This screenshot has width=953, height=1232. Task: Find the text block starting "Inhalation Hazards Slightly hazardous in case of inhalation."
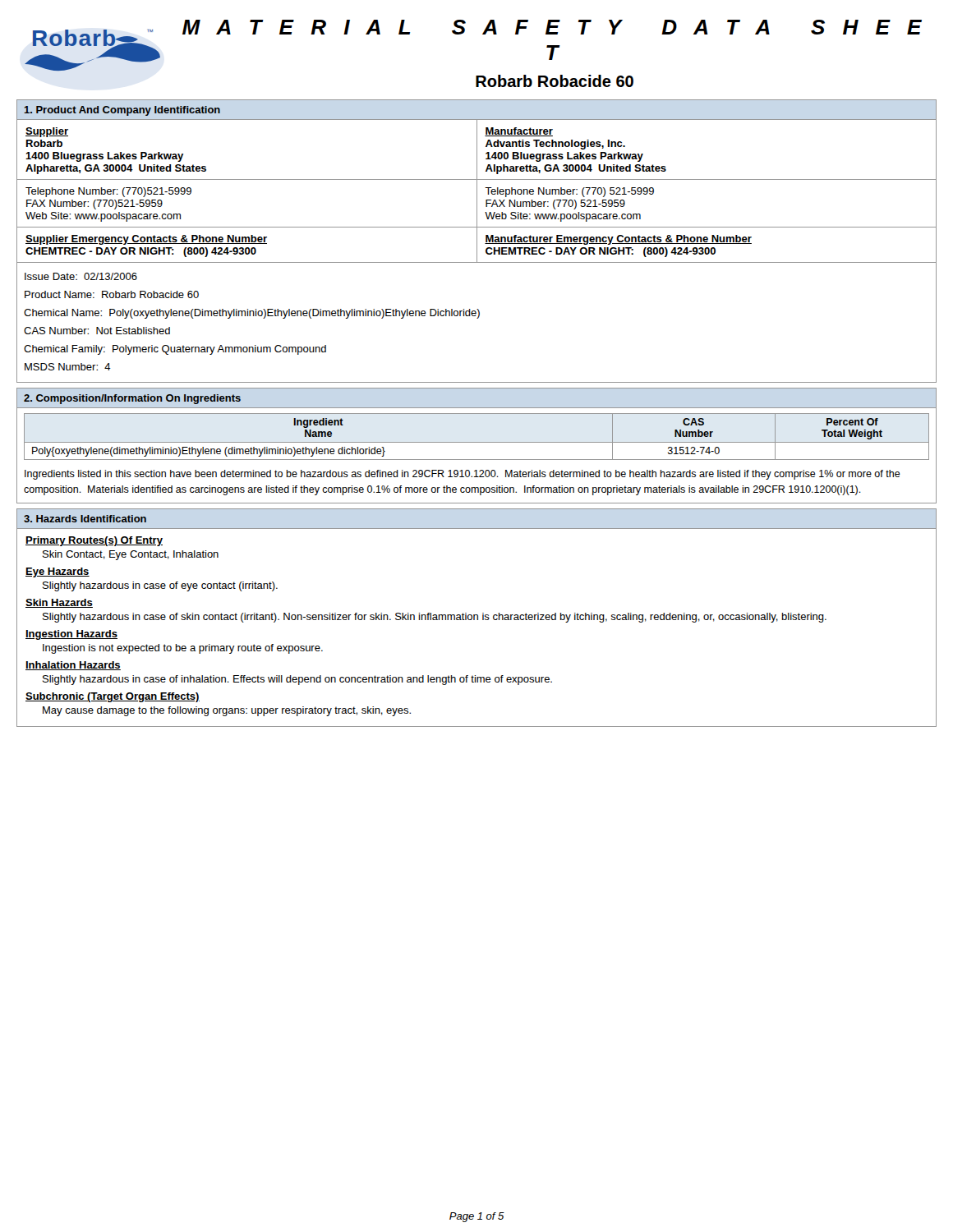(476, 672)
